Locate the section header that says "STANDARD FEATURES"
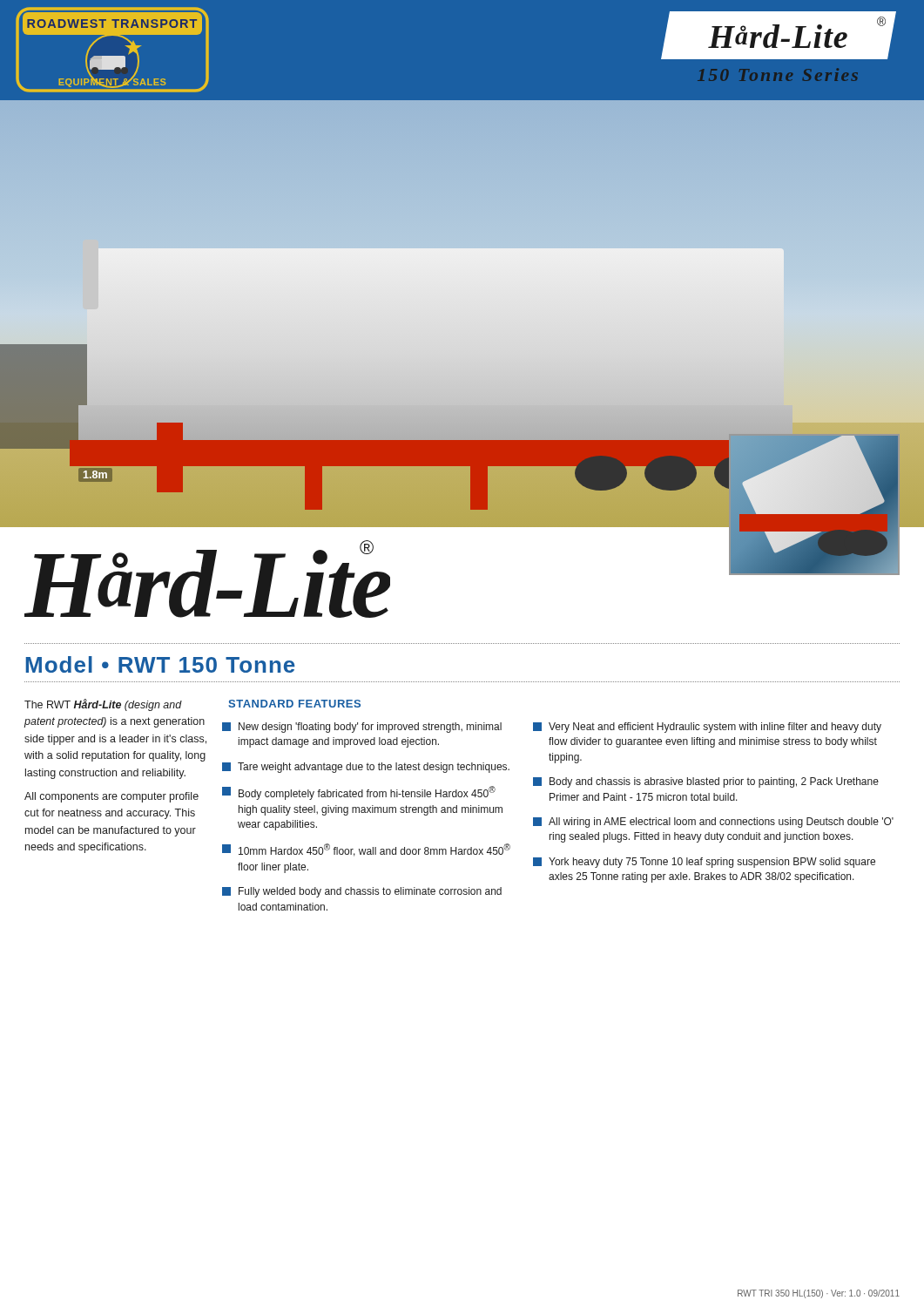Image resolution: width=924 pixels, height=1307 pixels. click(x=295, y=704)
